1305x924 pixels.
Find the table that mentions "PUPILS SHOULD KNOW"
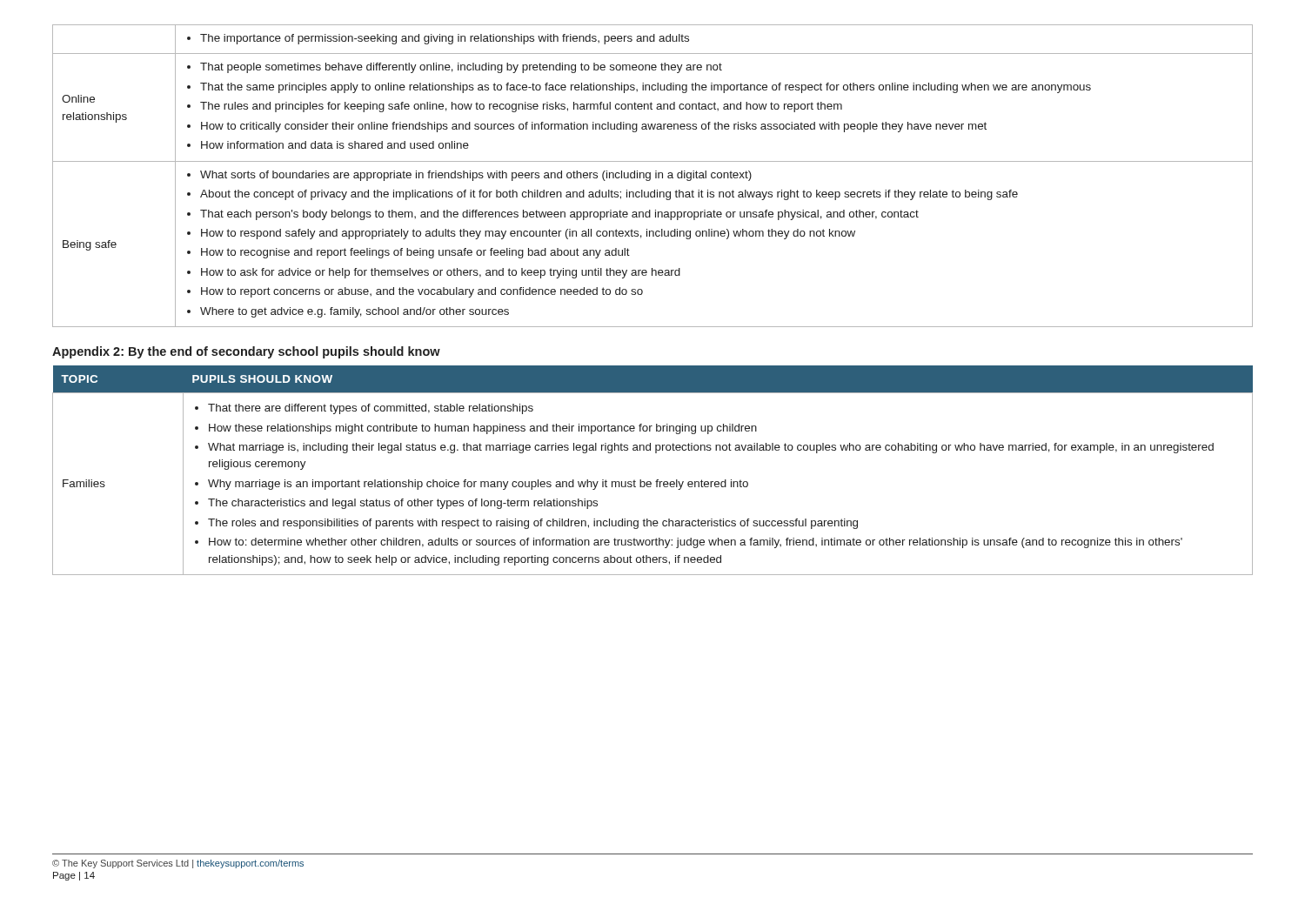[x=652, y=470]
